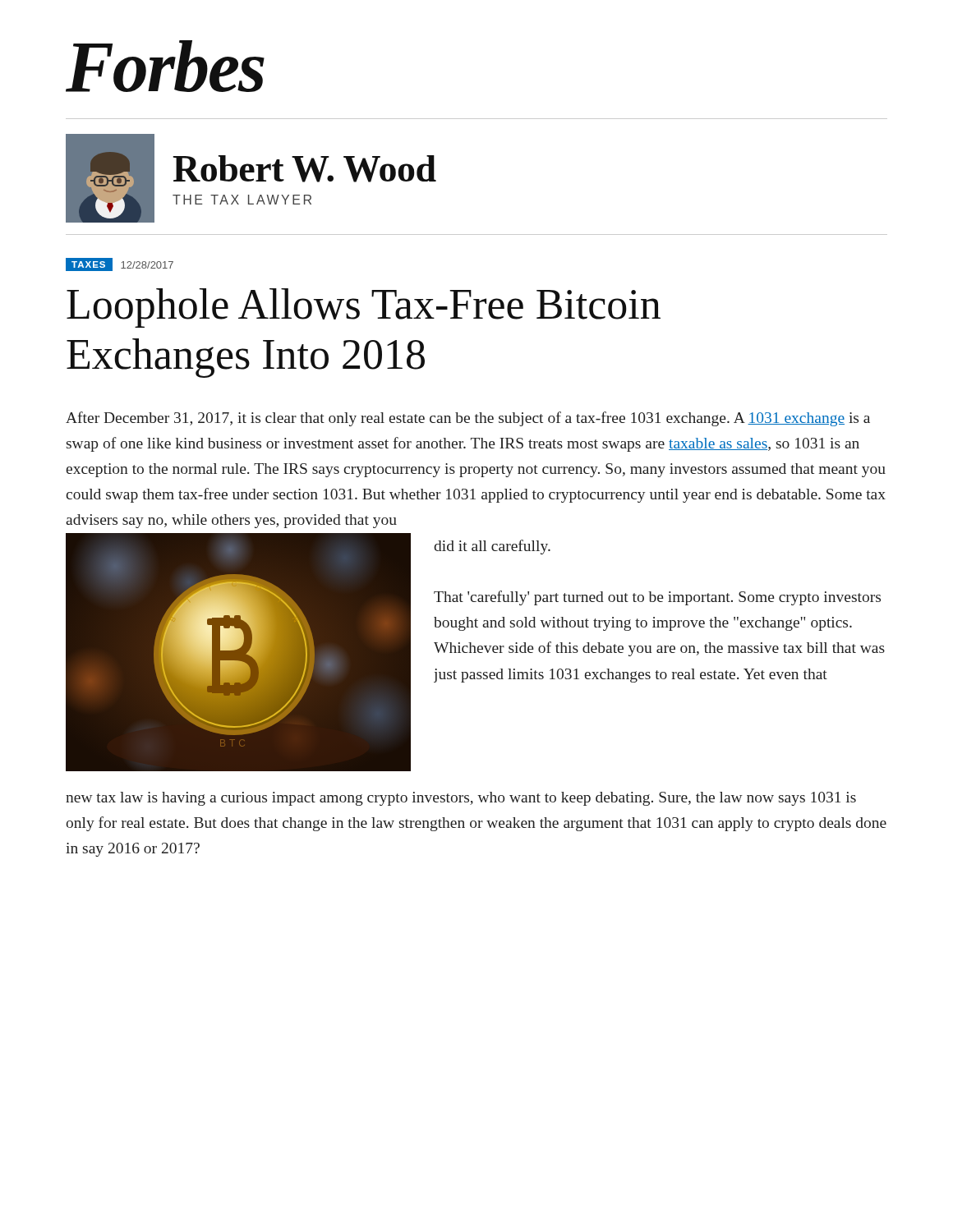The height and width of the screenshot is (1232, 953).
Task: Point to the block beginning "did it all carefully."
Action: pyautogui.click(x=659, y=610)
